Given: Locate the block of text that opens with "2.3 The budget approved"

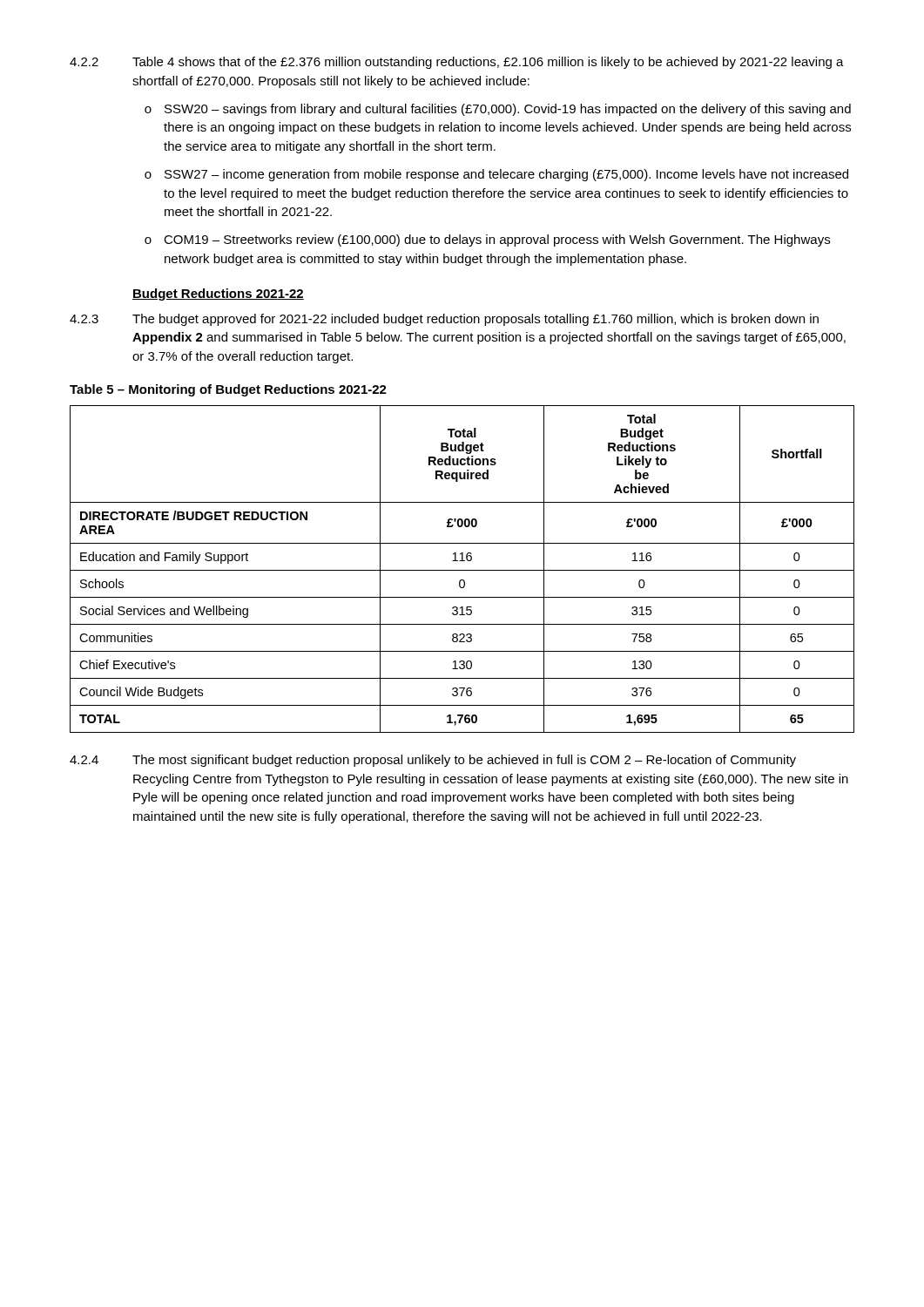Looking at the screenshot, I should coord(462,337).
